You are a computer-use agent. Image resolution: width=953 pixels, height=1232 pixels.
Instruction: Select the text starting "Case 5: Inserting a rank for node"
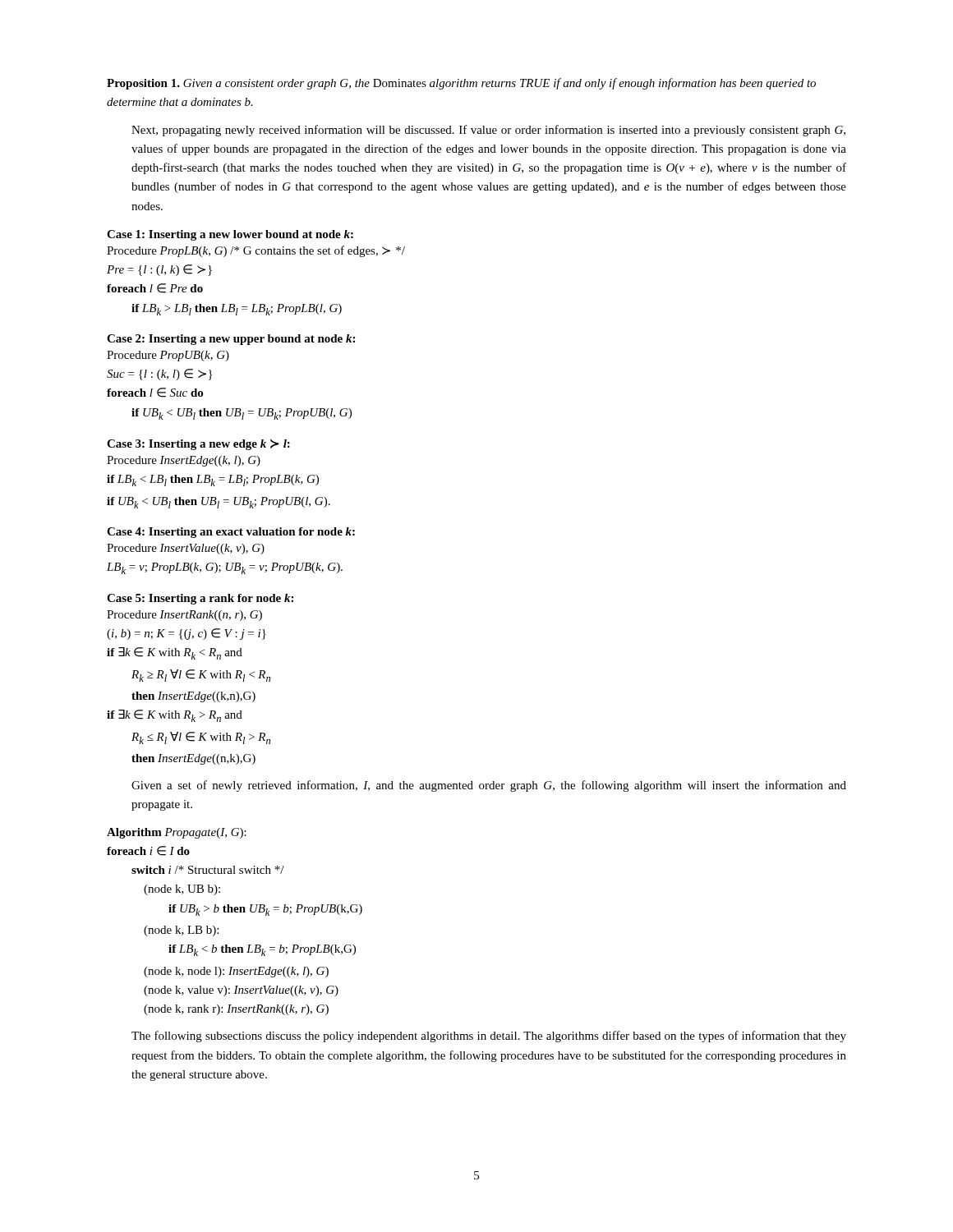pos(201,598)
